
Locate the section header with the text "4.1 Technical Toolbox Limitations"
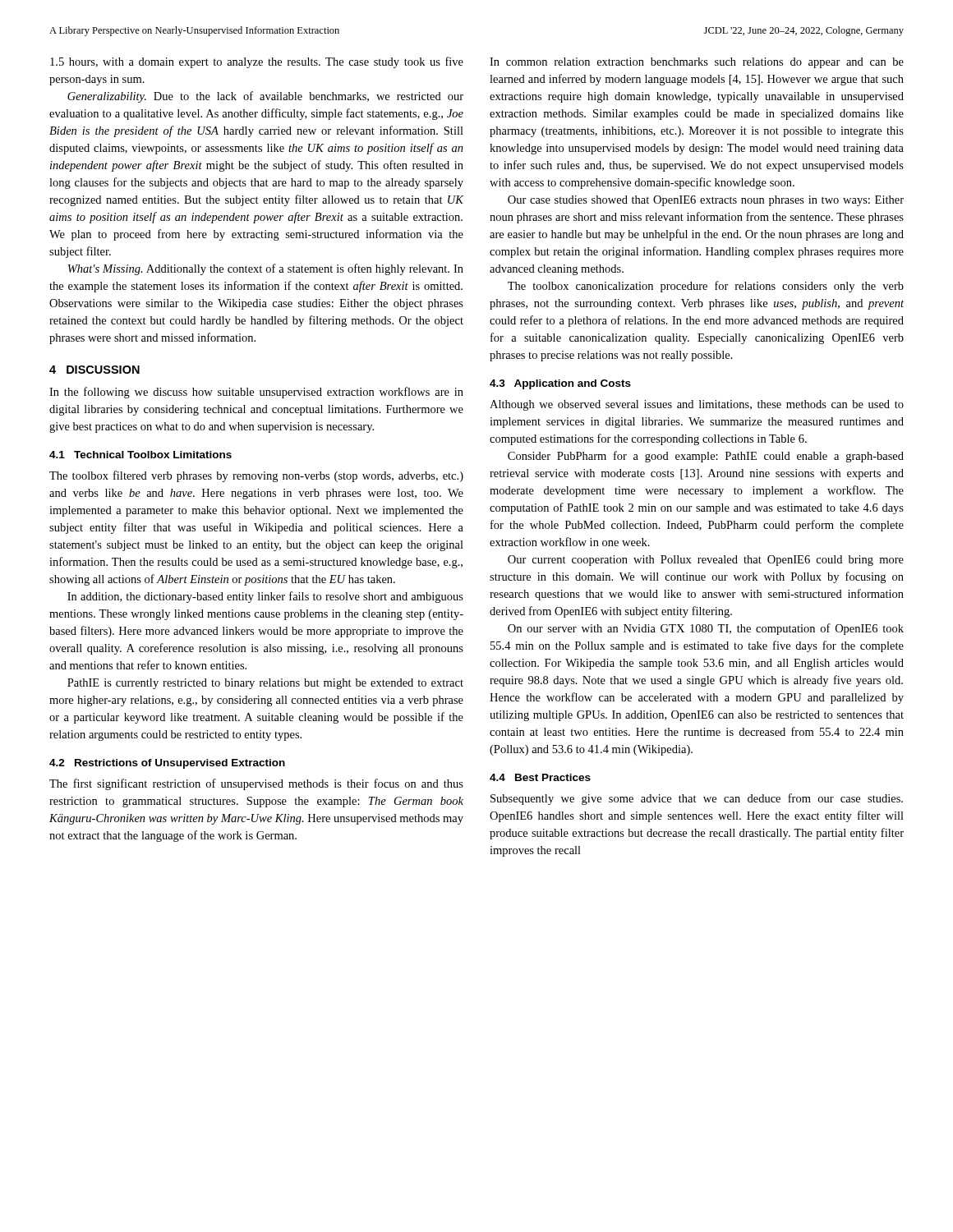[x=141, y=455]
